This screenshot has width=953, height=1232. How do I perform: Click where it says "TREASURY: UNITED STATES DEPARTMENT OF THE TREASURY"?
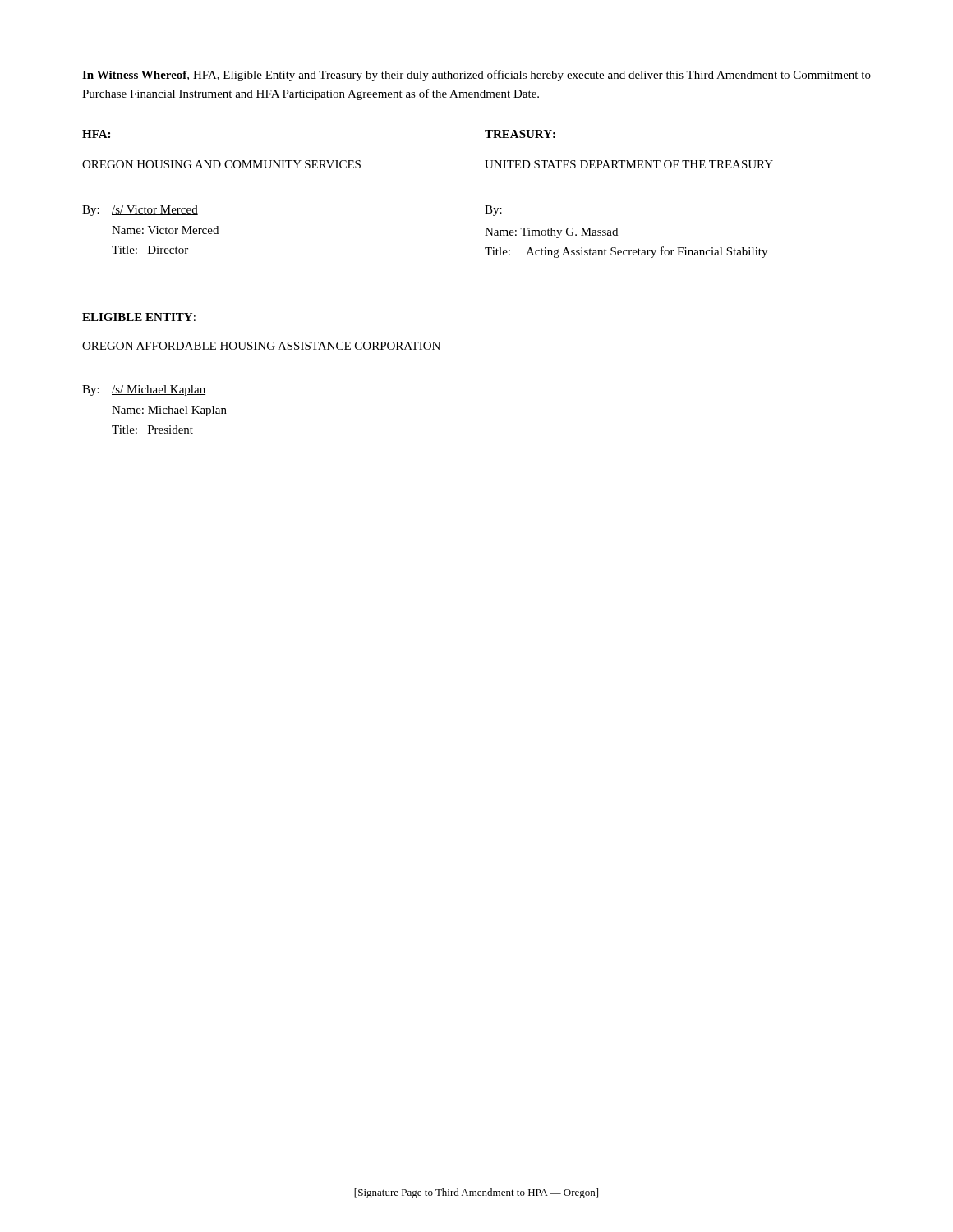click(678, 150)
